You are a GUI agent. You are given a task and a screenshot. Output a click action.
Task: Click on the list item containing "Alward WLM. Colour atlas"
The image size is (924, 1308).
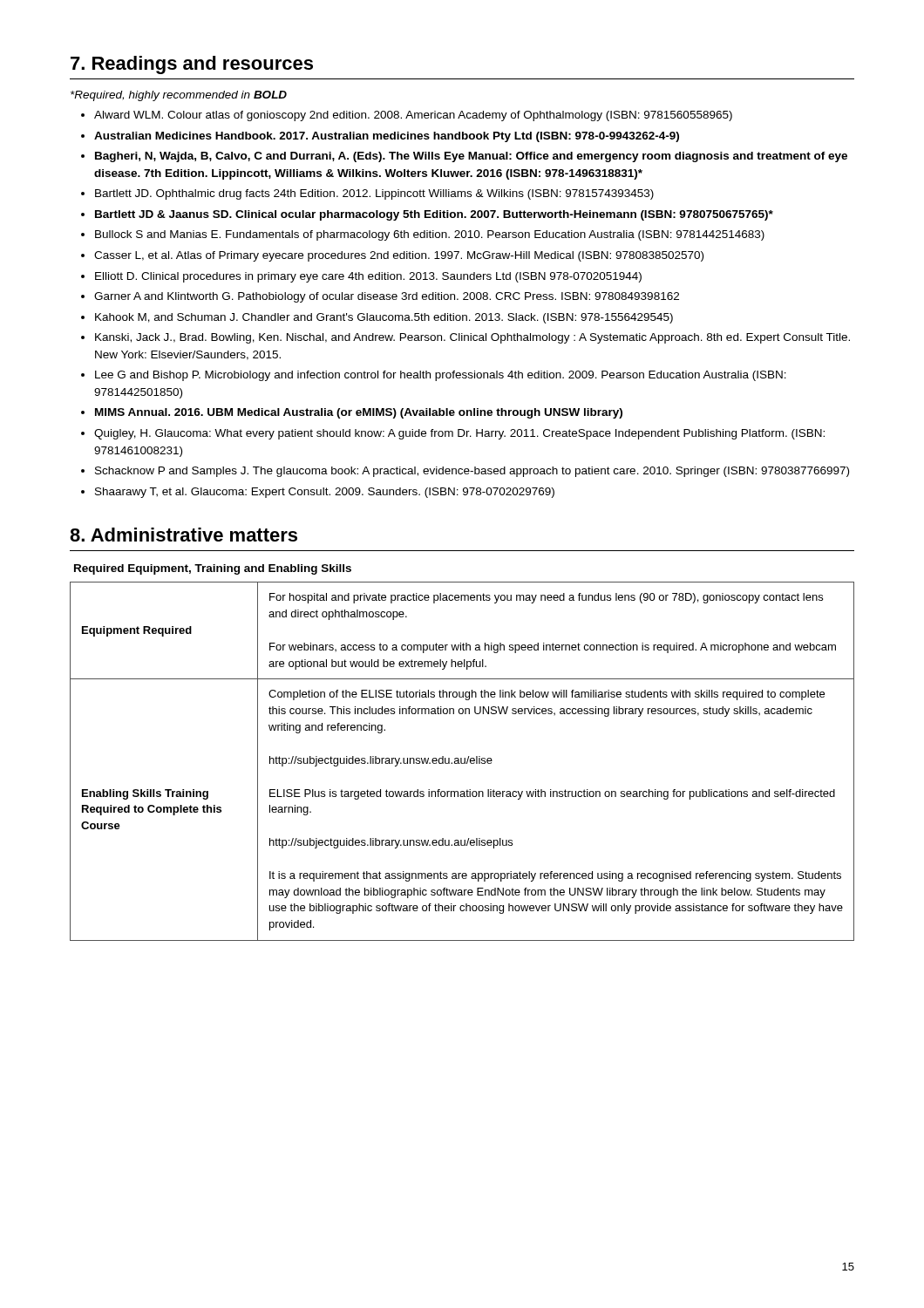tap(413, 115)
